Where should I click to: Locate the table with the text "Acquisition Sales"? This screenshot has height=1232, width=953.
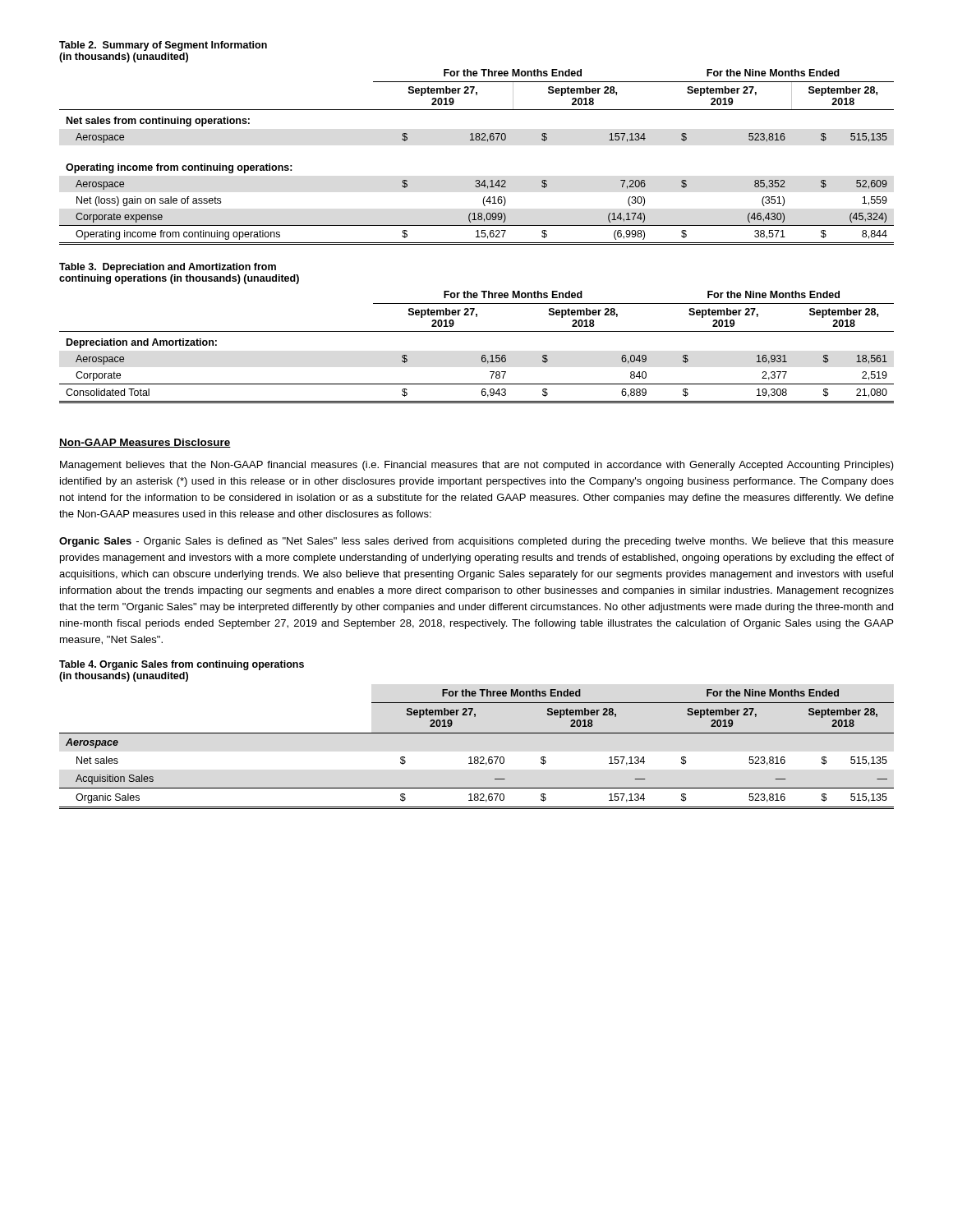point(476,746)
